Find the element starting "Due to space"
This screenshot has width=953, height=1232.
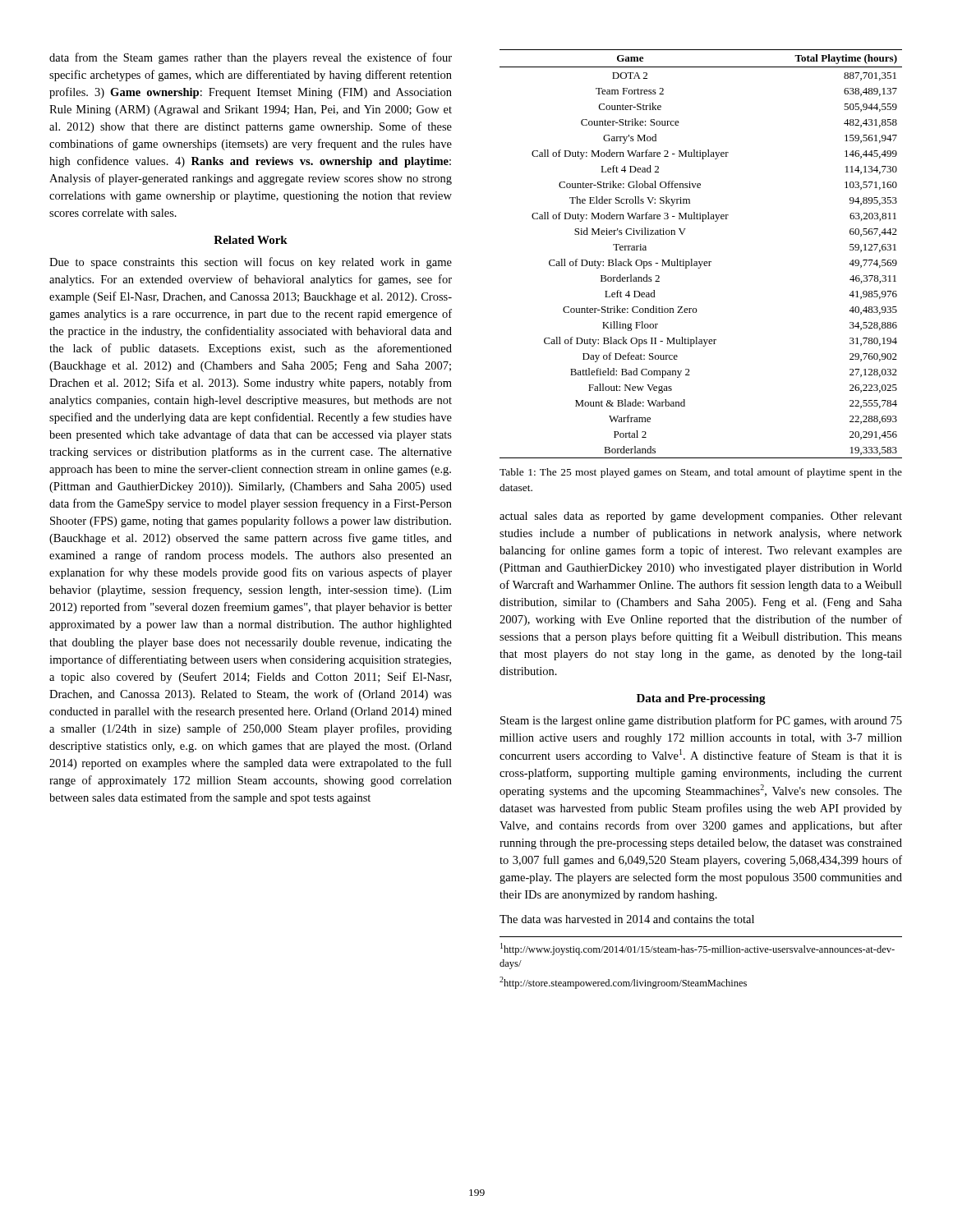251,530
